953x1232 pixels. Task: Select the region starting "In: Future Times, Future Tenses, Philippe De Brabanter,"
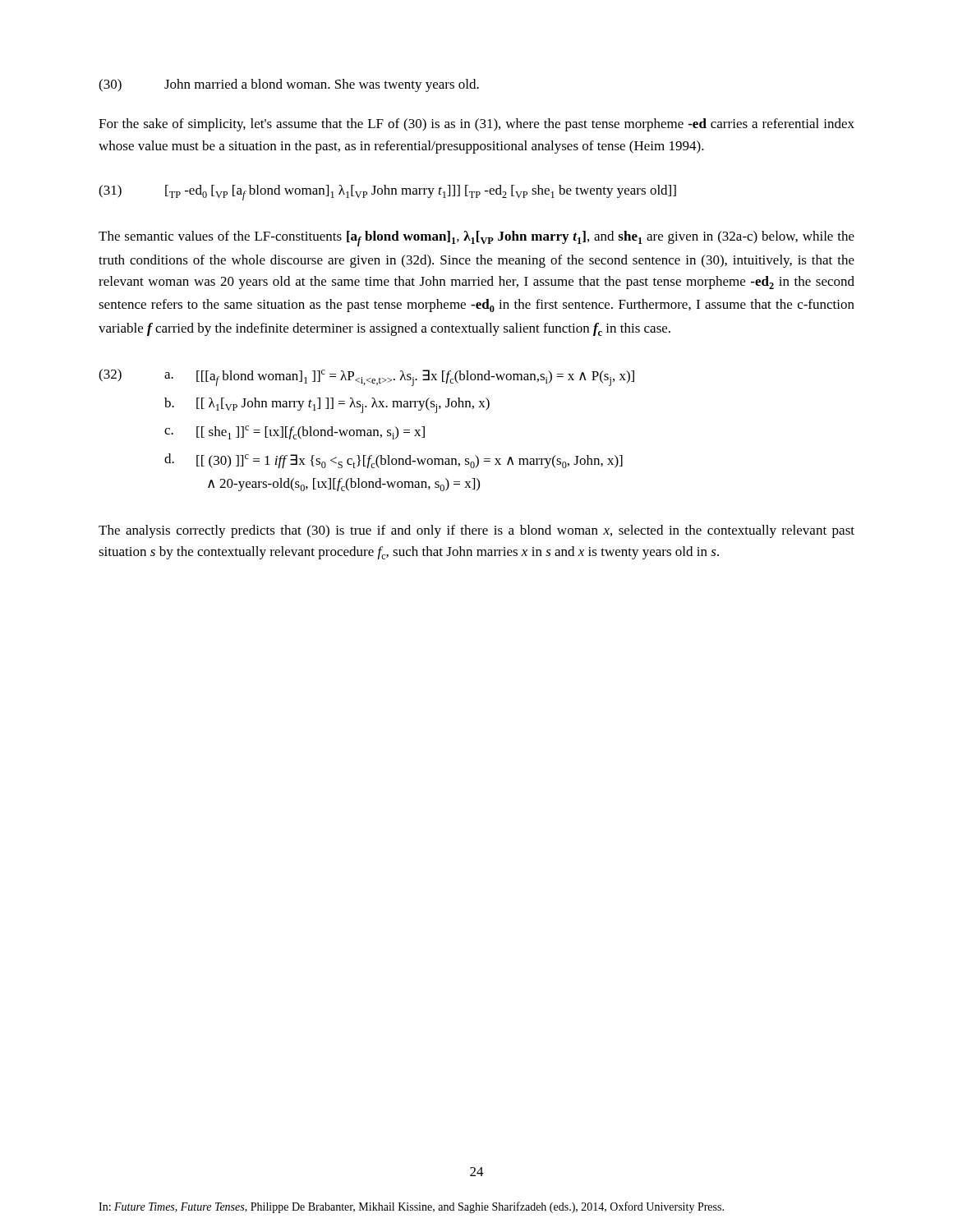(412, 1207)
